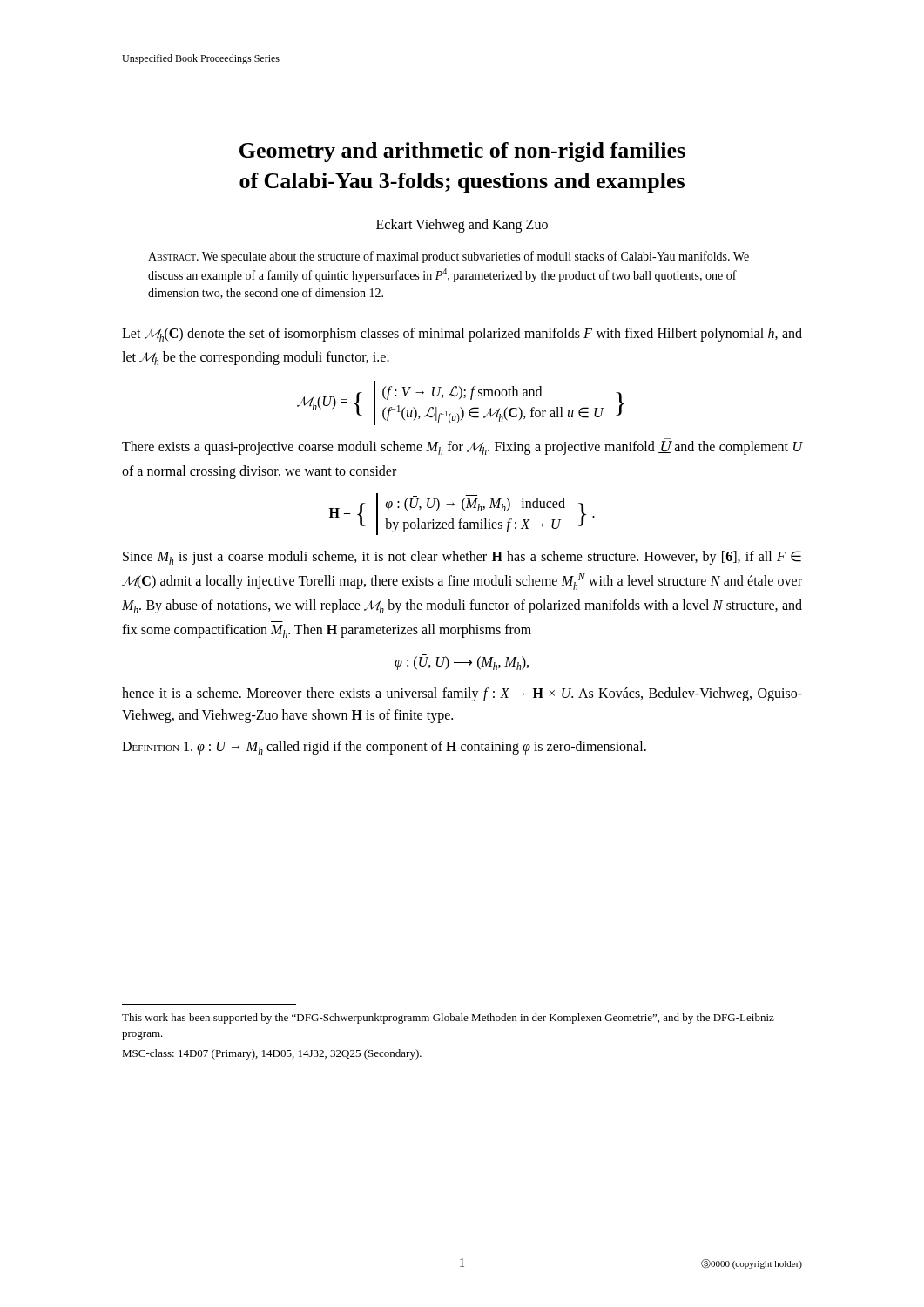Locate the text block starting "Definition 1. φ : U → Mh called"
This screenshot has height=1307, width=924.
[x=384, y=748]
